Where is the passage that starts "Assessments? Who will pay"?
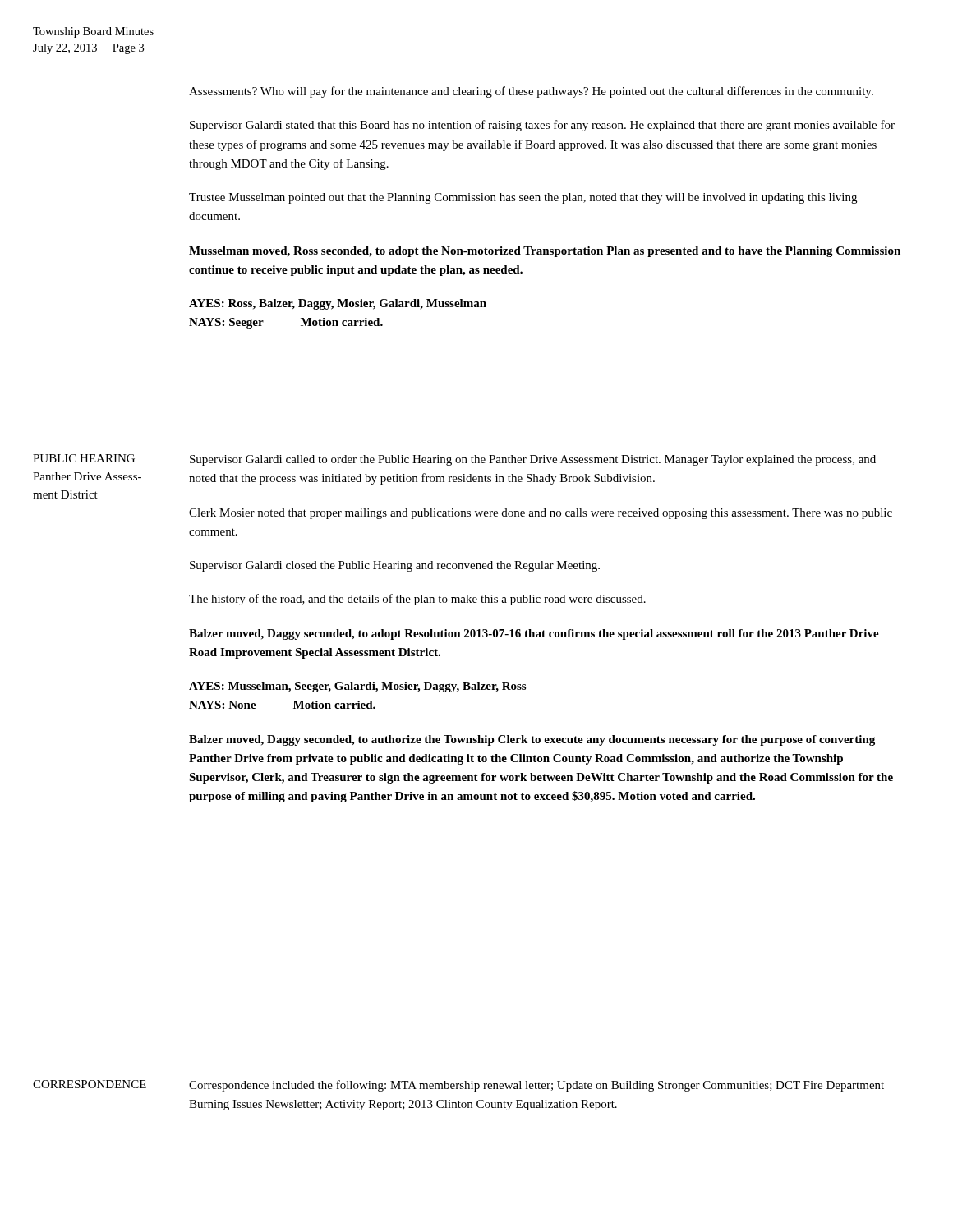The image size is (953, 1232). tap(531, 91)
